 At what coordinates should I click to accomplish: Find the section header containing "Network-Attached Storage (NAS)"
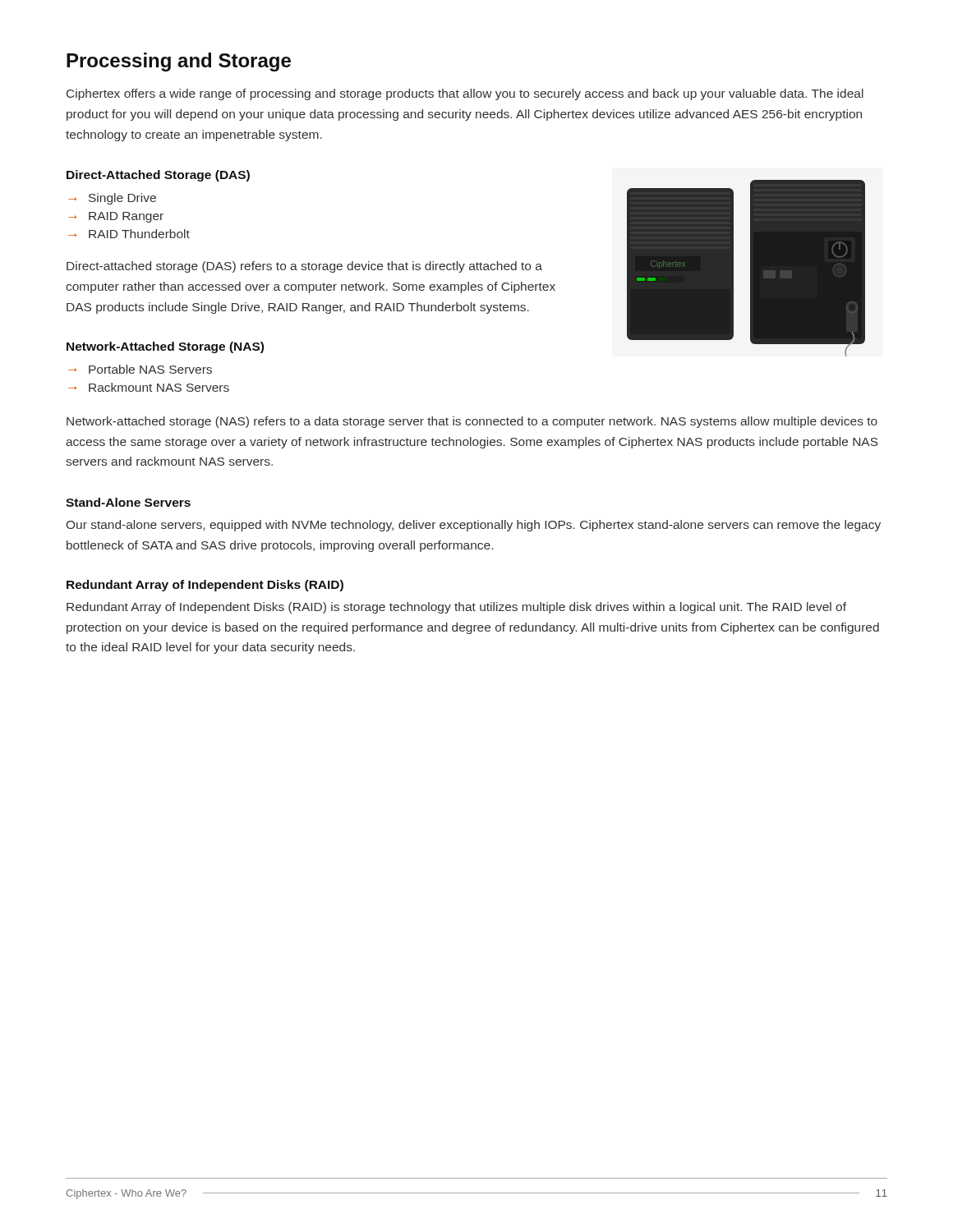[x=165, y=346]
